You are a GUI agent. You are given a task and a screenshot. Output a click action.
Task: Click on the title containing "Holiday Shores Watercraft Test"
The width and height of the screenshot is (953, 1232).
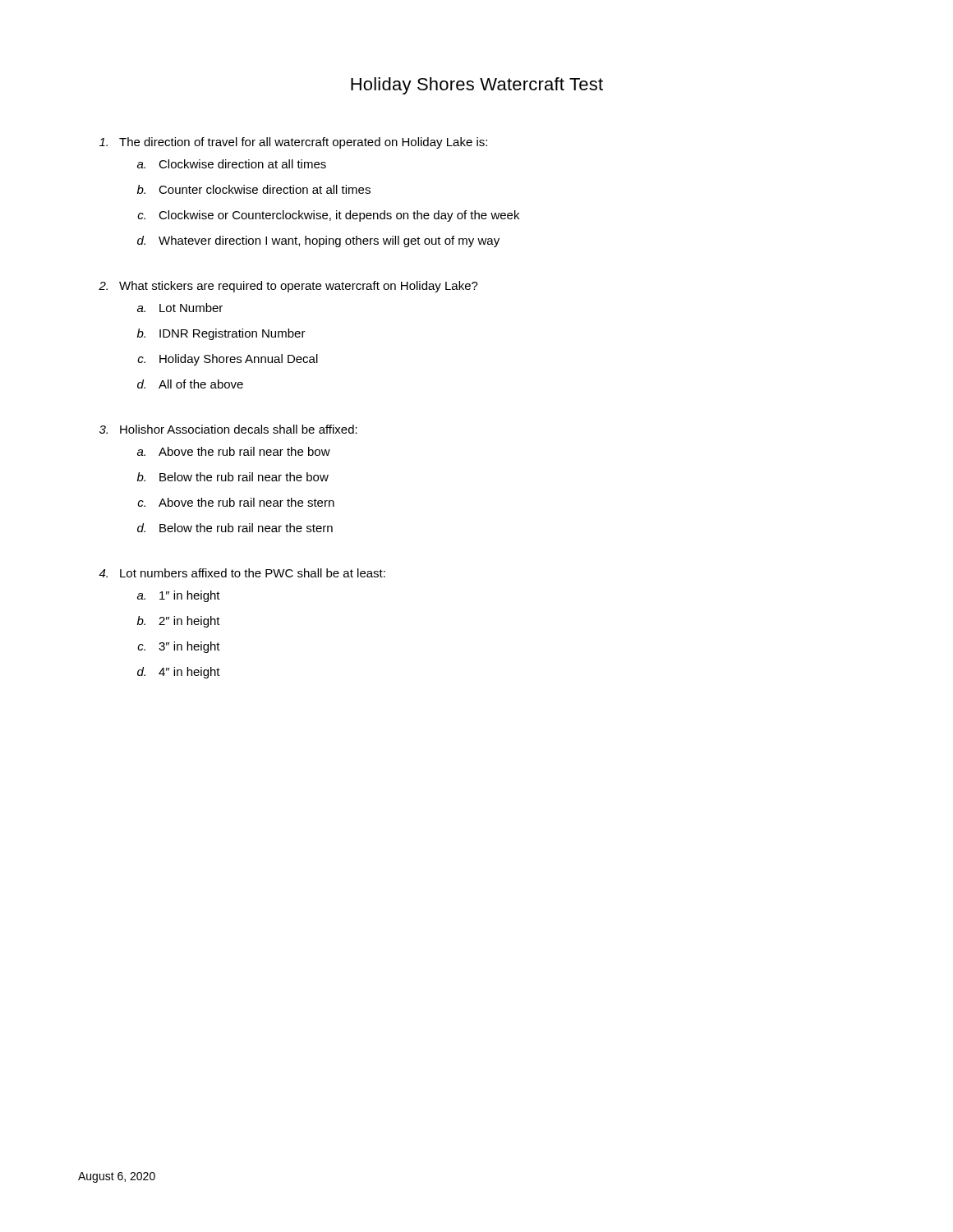(476, 85)
